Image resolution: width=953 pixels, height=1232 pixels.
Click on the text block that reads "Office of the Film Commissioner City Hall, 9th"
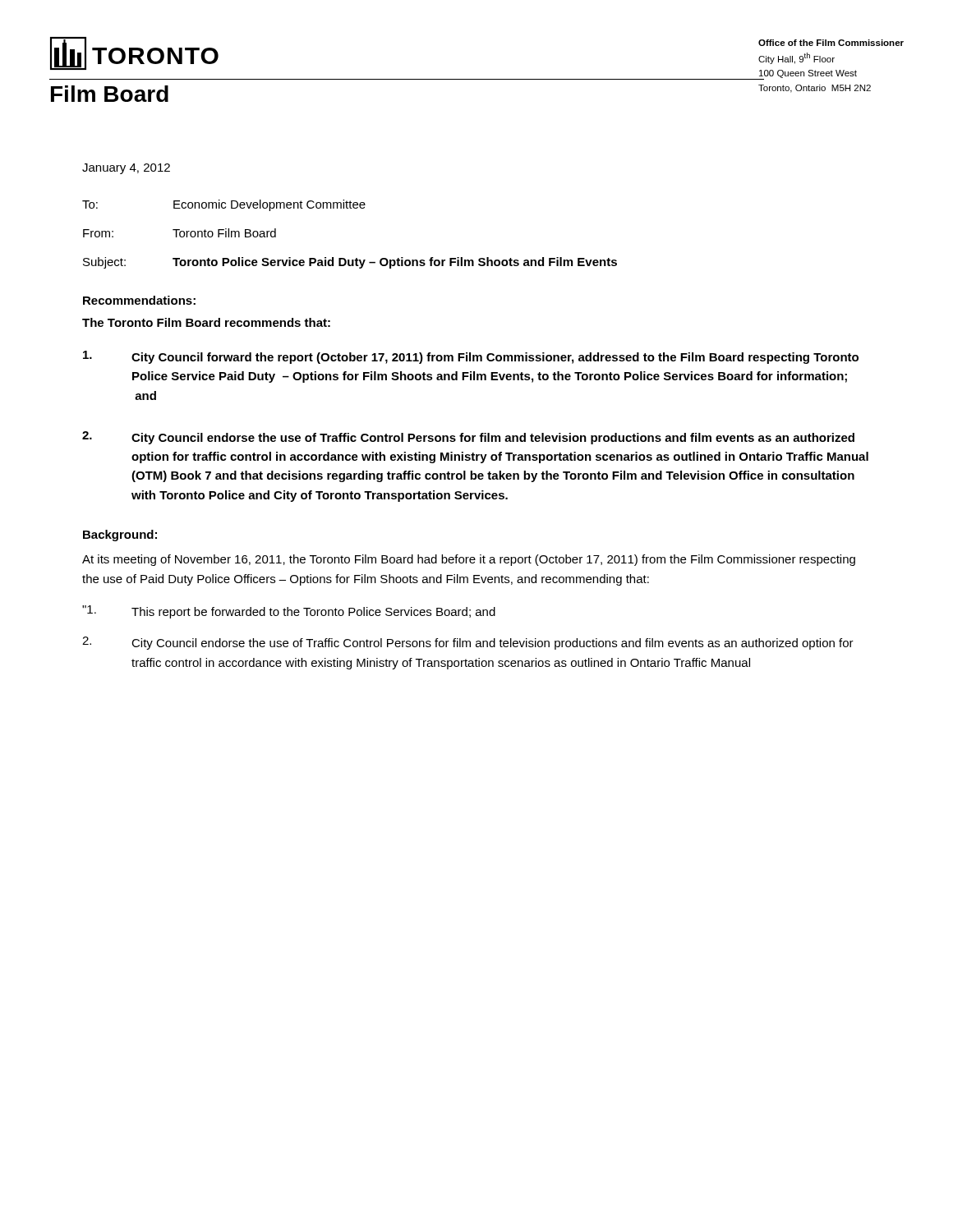click(831, 65)
